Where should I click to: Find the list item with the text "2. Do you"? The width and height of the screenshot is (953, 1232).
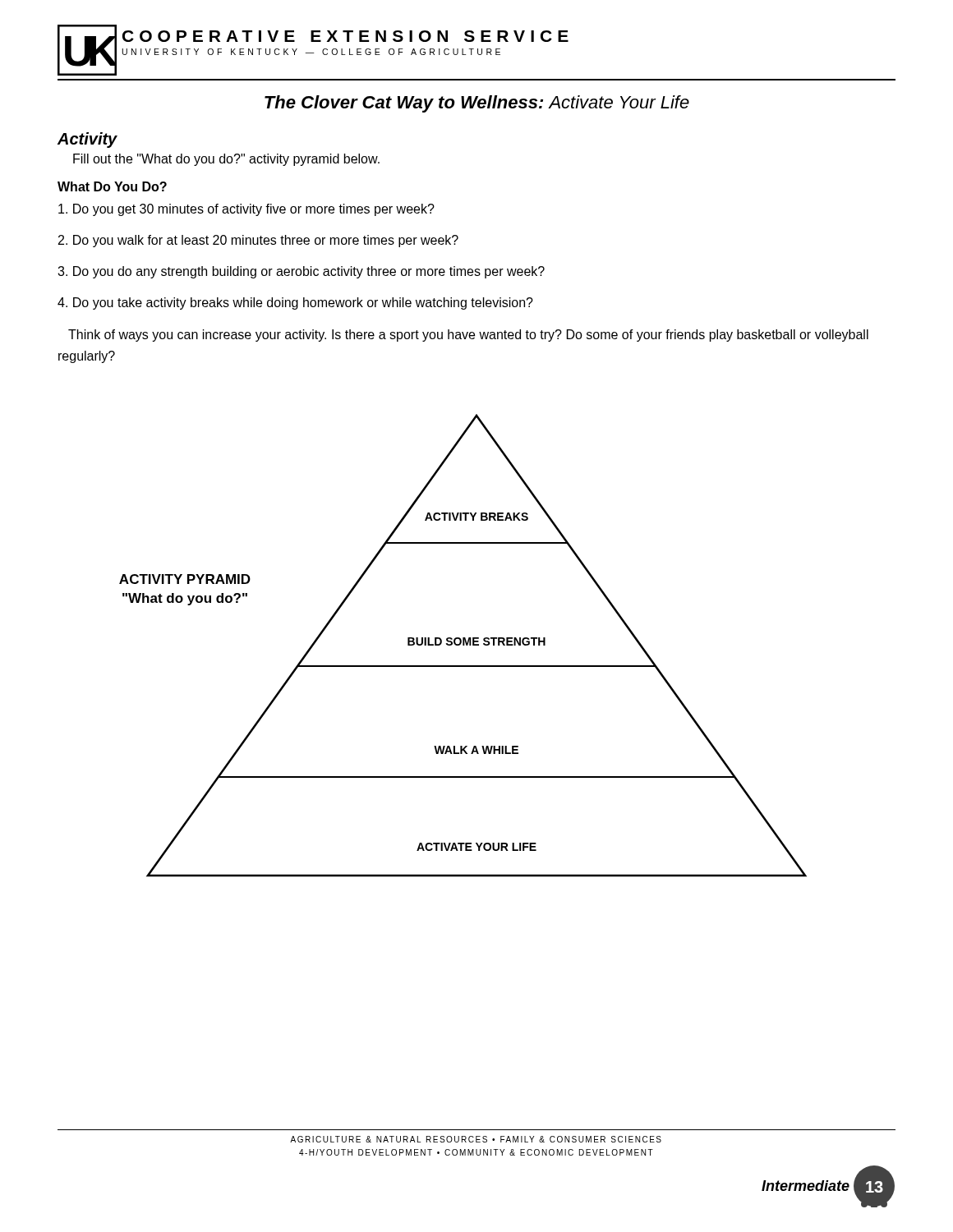[x=258, y=240]
